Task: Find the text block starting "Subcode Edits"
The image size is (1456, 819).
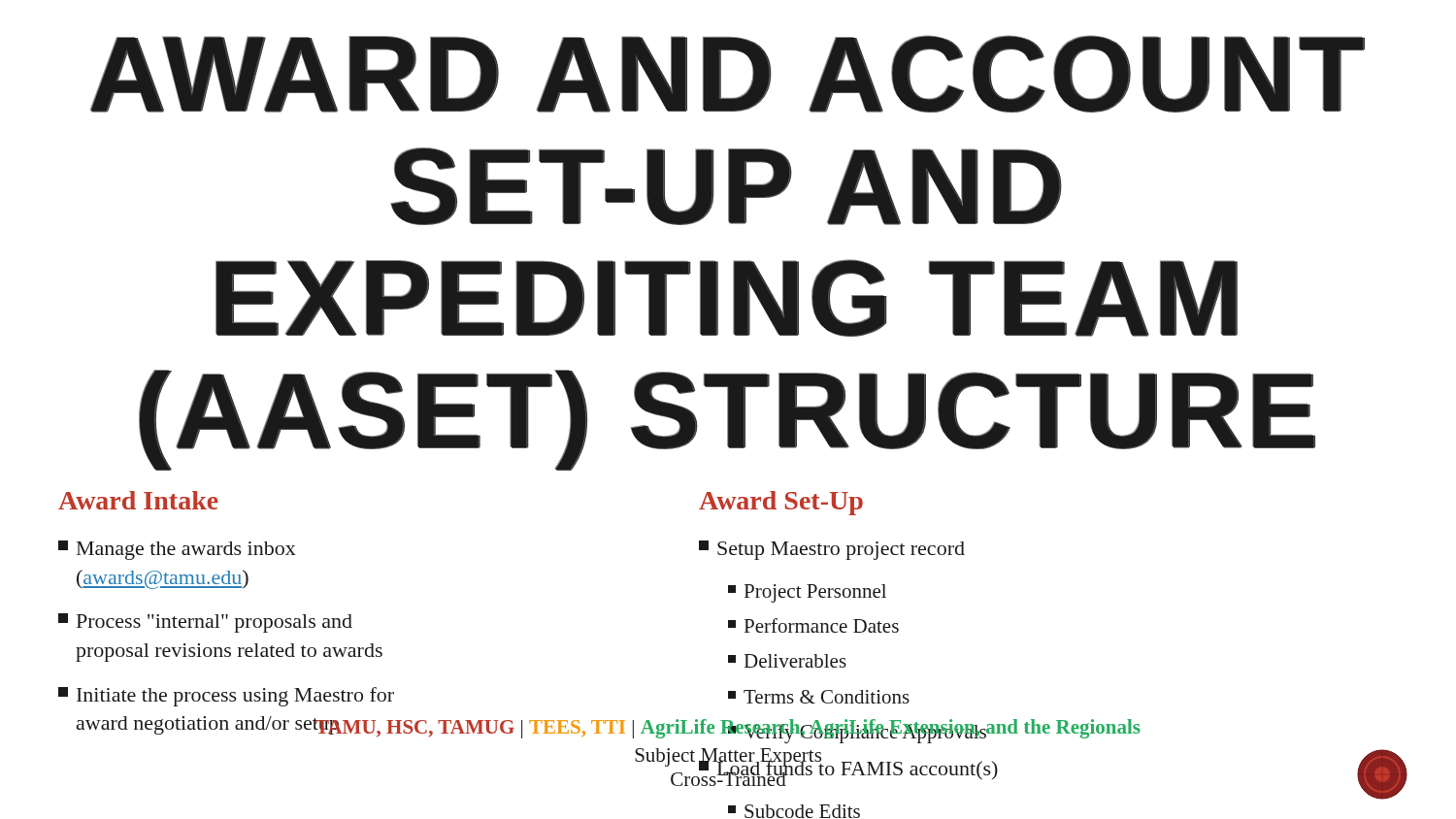Action: coord(794,809)
